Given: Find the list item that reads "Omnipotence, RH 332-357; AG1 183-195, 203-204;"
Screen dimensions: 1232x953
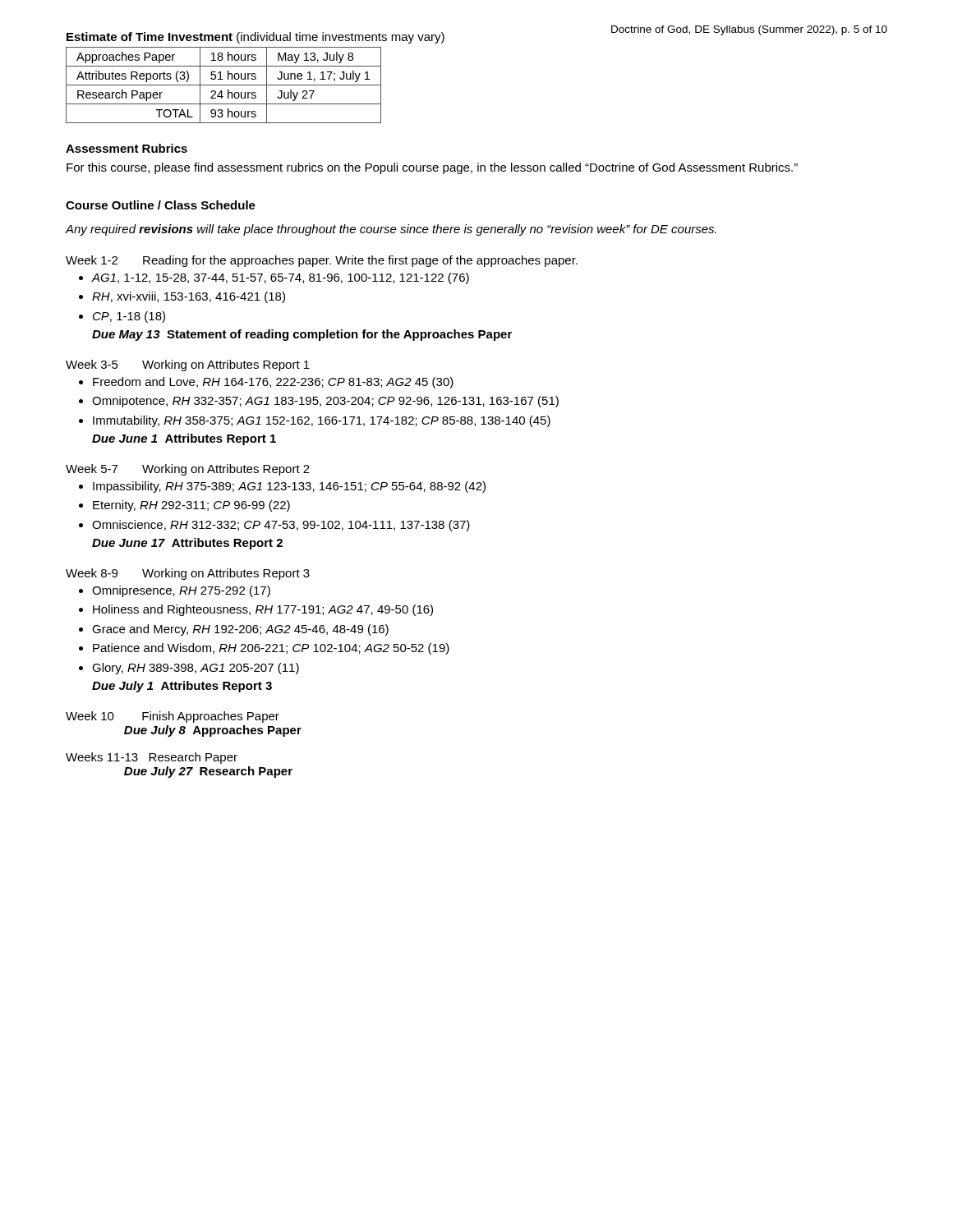Looking at the screenshot, I should click(326, 400).
